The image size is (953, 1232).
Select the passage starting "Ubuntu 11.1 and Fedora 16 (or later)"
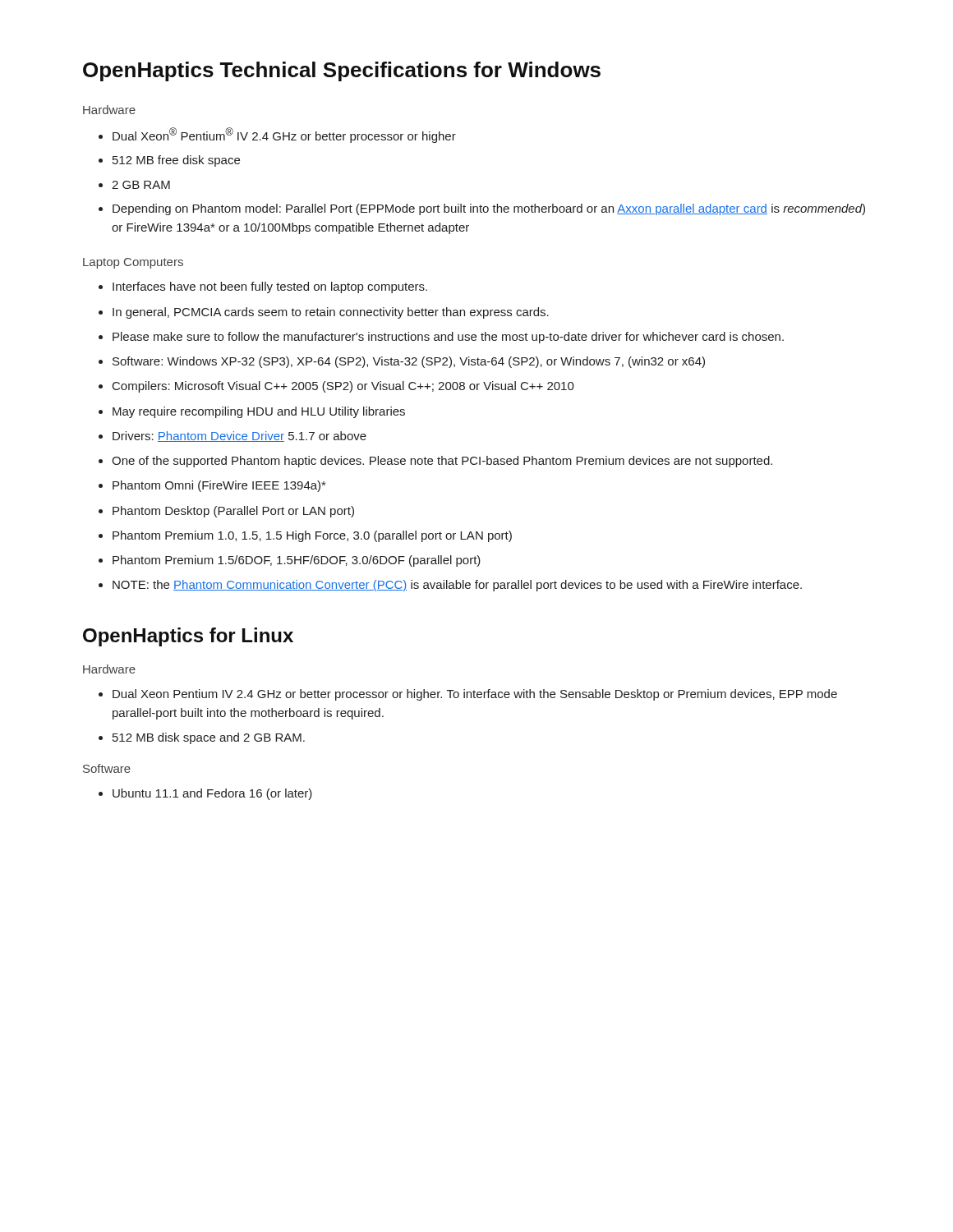pos(205,794)
